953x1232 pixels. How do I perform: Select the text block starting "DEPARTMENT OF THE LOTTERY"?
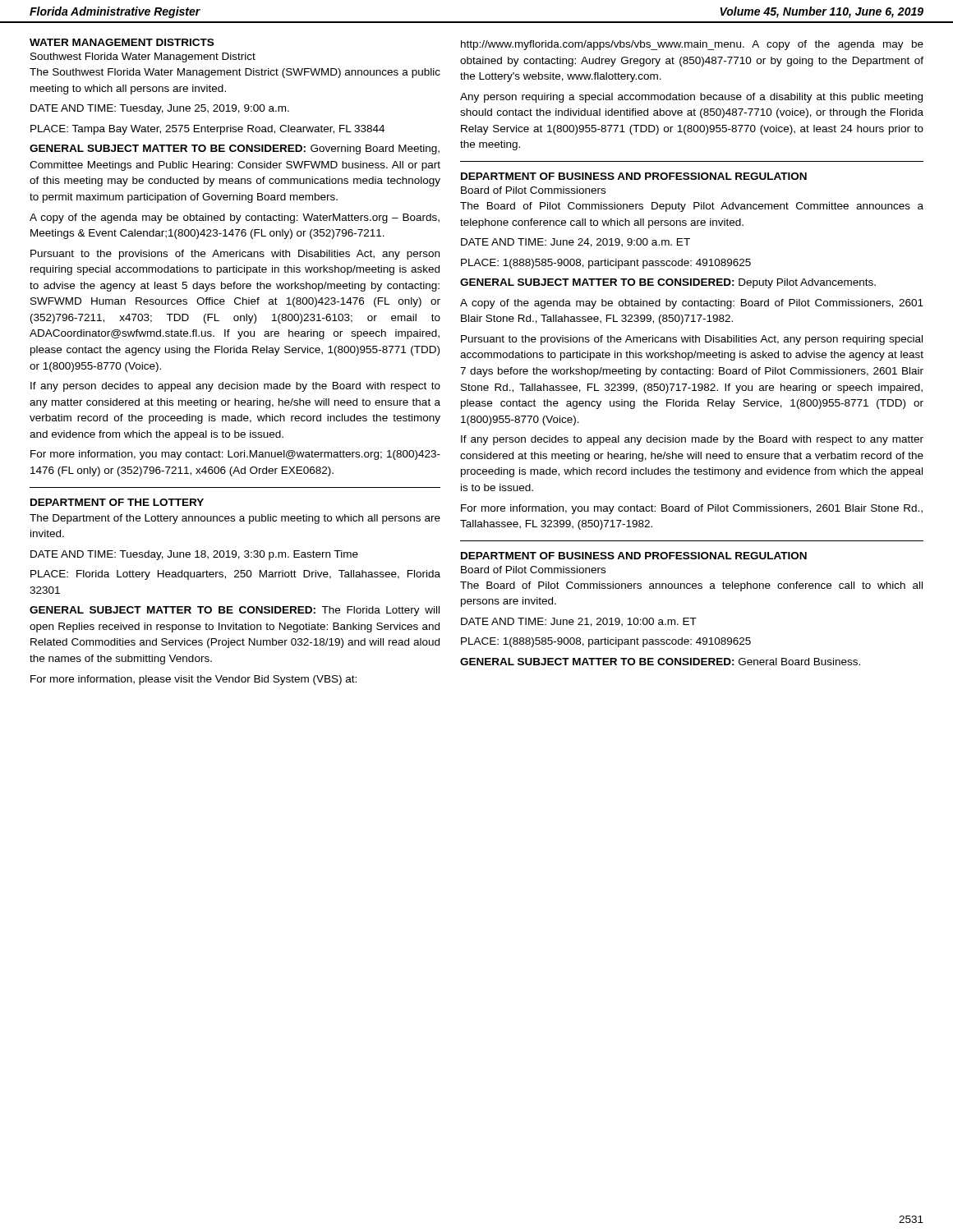[117, 502]
